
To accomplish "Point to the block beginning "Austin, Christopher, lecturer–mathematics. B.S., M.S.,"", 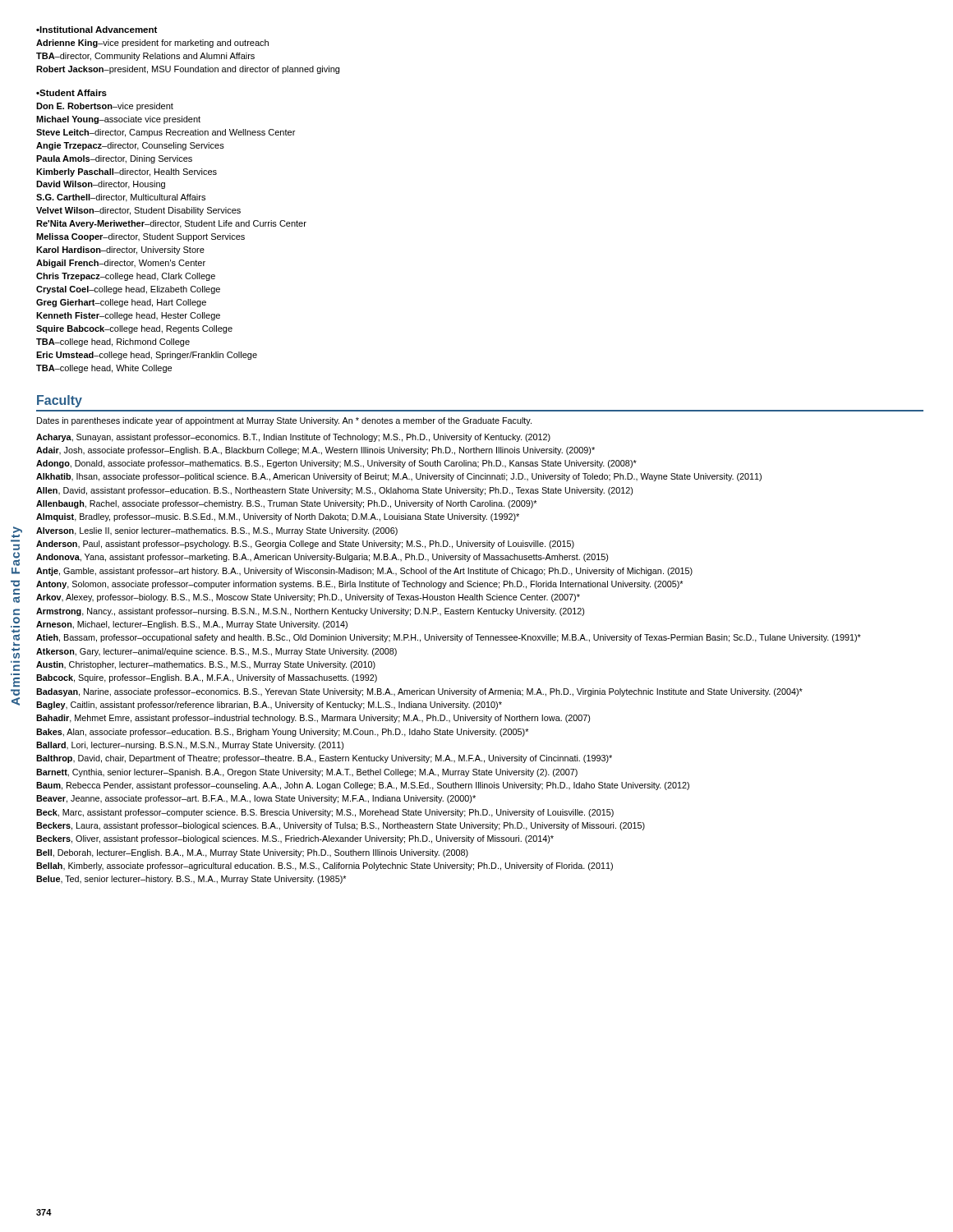I will (x=206, y=665).
